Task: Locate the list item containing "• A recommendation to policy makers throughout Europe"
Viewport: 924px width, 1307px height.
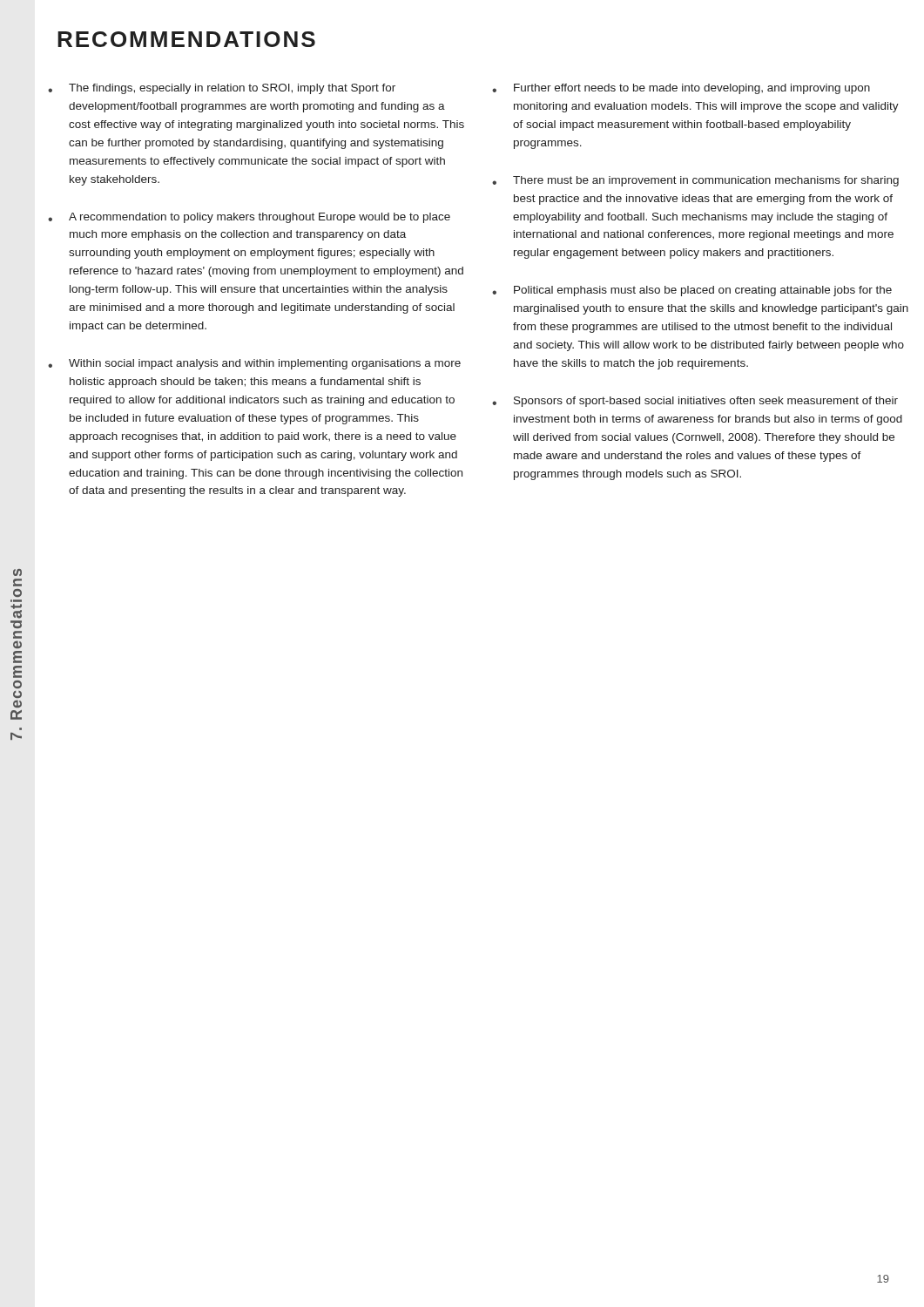Action: pos(257,272)
